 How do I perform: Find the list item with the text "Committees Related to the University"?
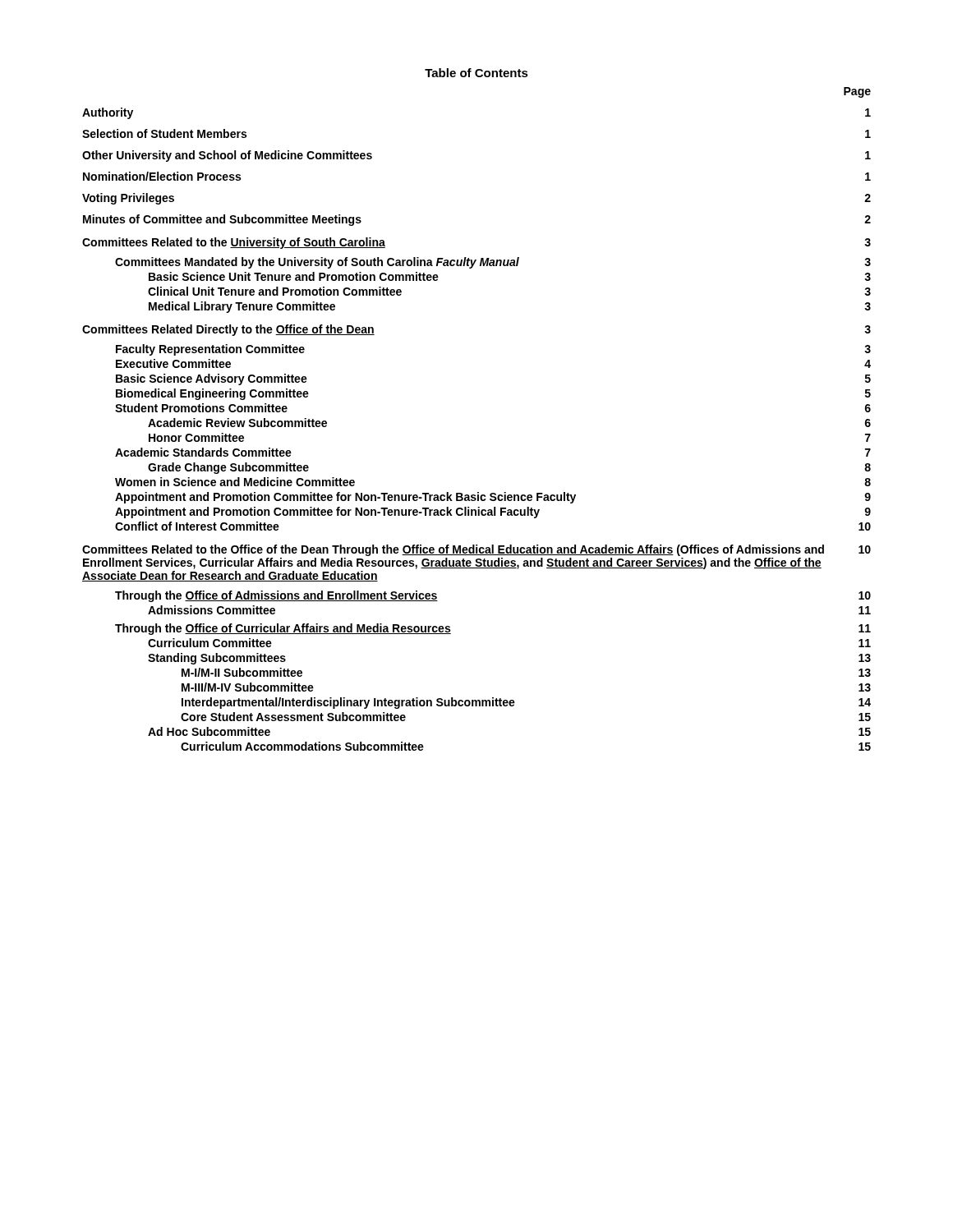[224, 243]
